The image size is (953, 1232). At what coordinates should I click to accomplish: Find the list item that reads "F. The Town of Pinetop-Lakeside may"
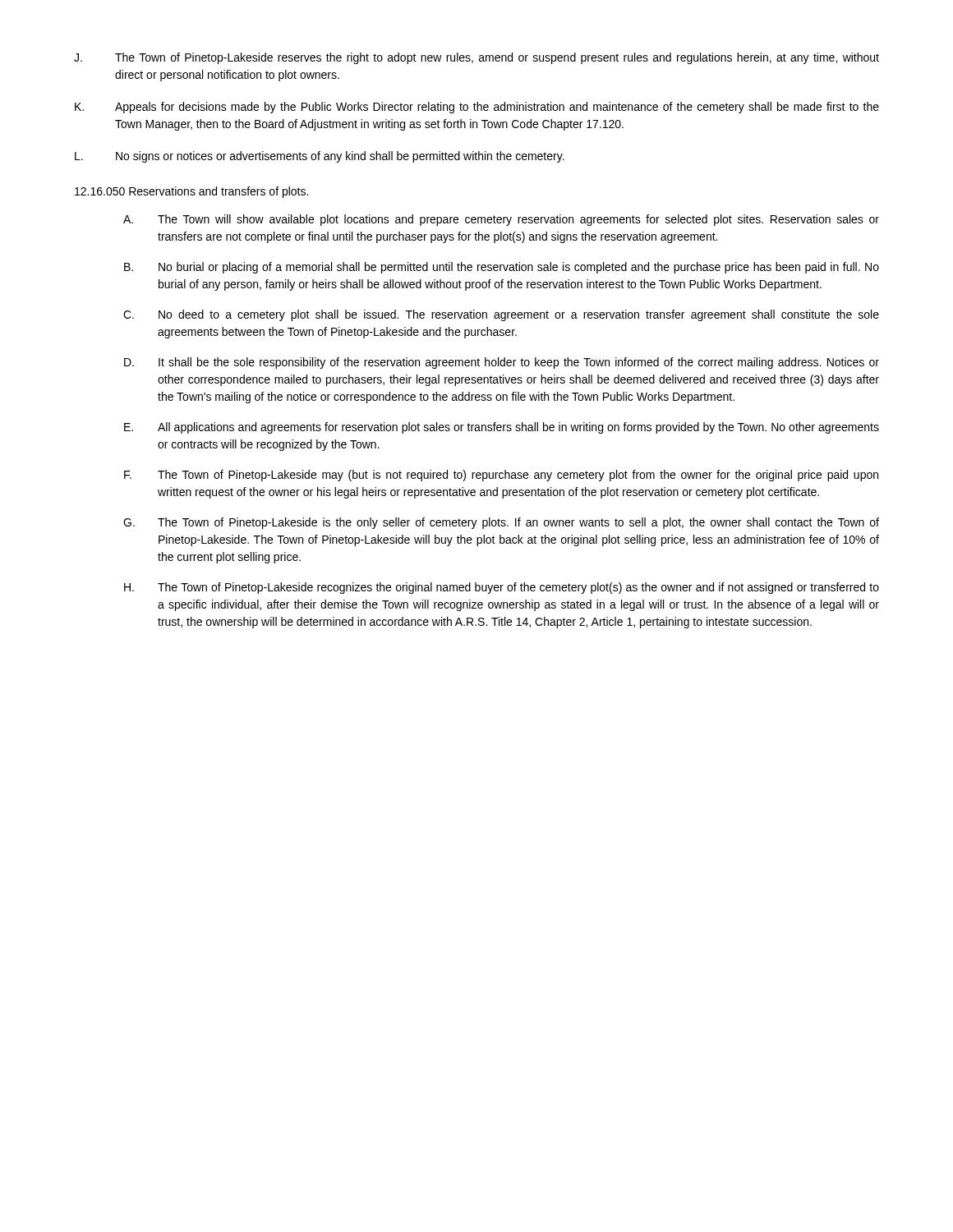pos(501,484)
